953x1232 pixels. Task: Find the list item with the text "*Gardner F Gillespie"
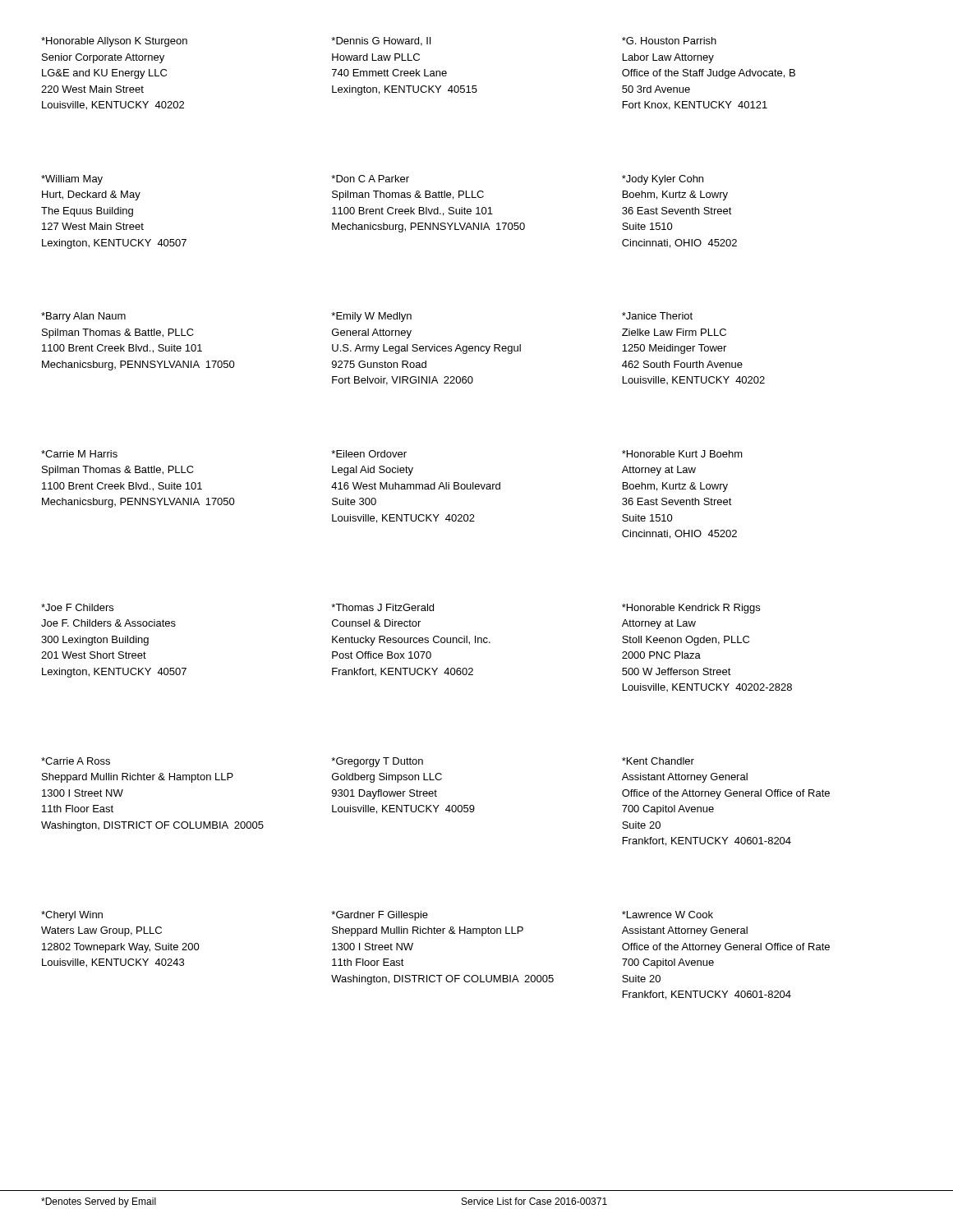pyautogui.click(x=380, y=916)
